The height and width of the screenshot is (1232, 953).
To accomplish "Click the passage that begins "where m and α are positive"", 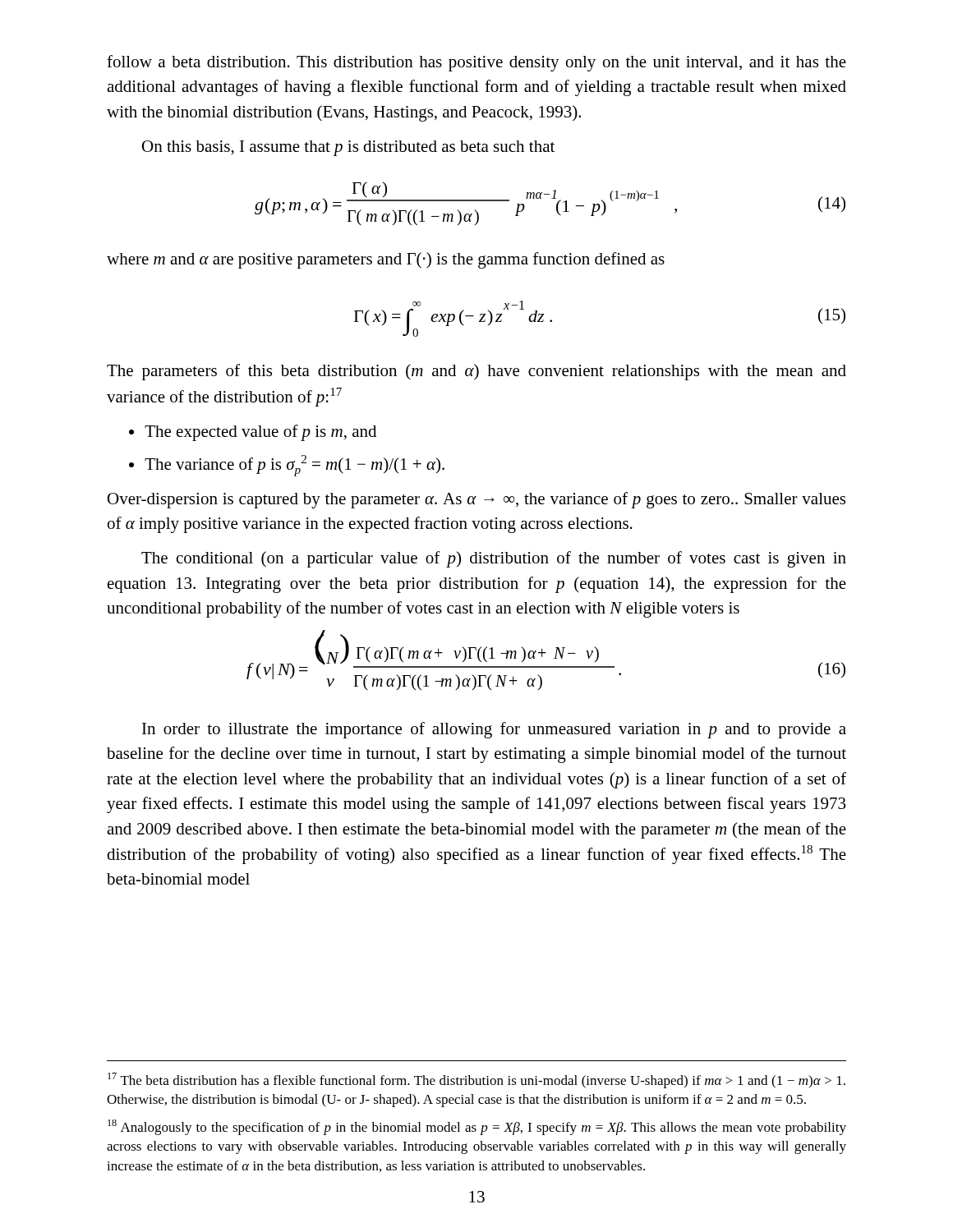I will (476, 259).
